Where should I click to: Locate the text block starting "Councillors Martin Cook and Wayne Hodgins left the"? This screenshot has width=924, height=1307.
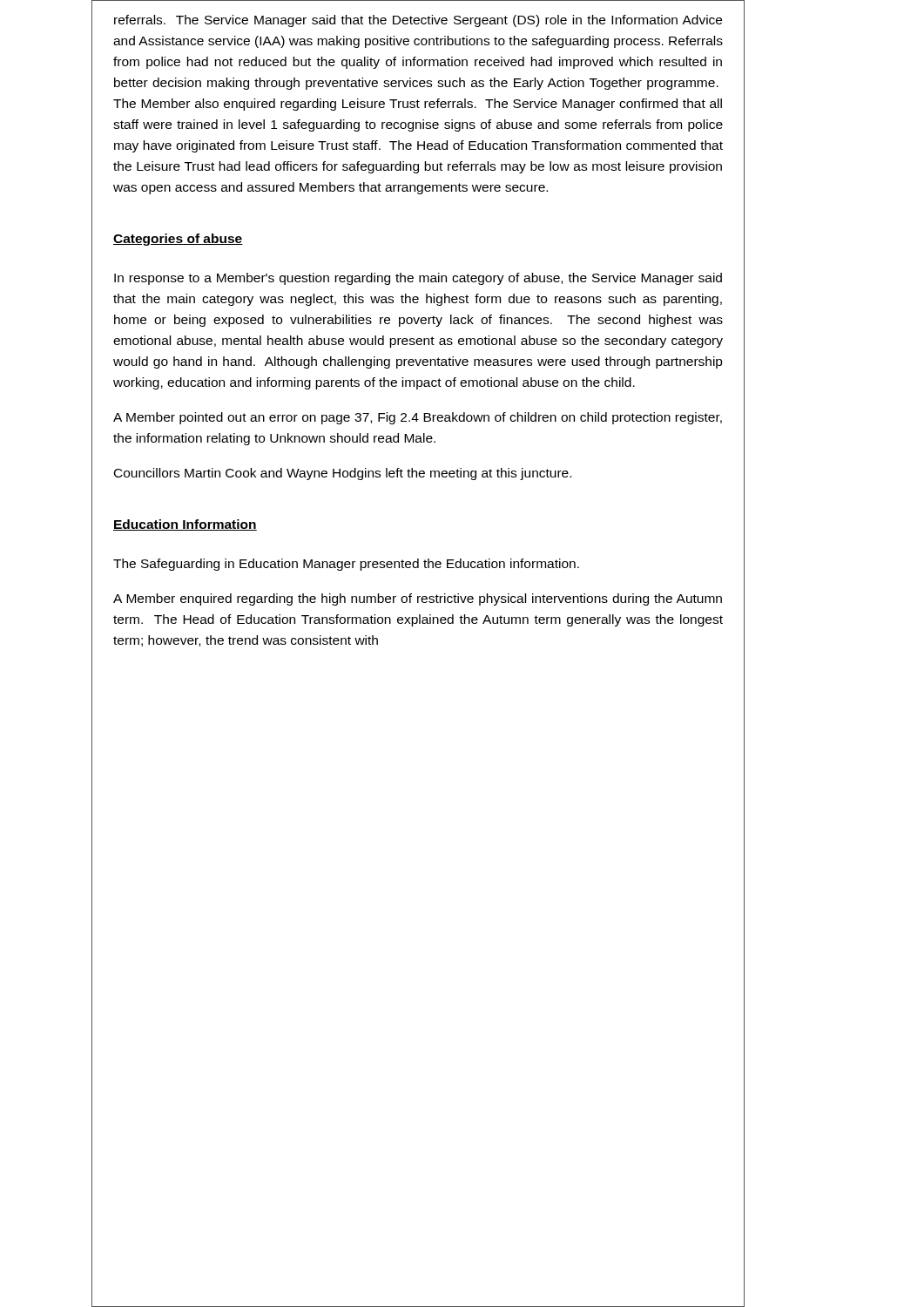pos(343,473)
